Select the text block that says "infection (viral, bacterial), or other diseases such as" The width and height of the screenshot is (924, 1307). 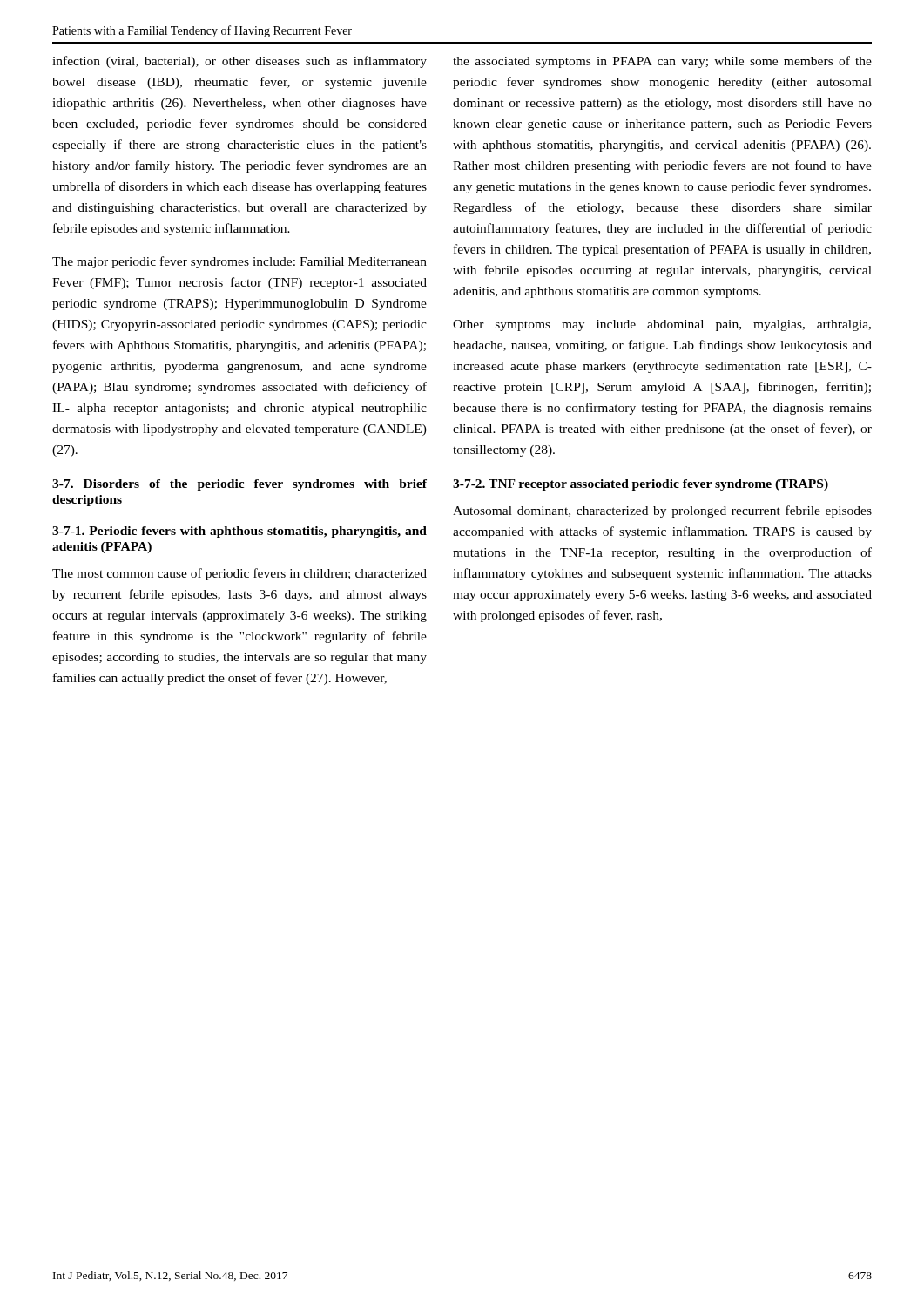(240, 144)
